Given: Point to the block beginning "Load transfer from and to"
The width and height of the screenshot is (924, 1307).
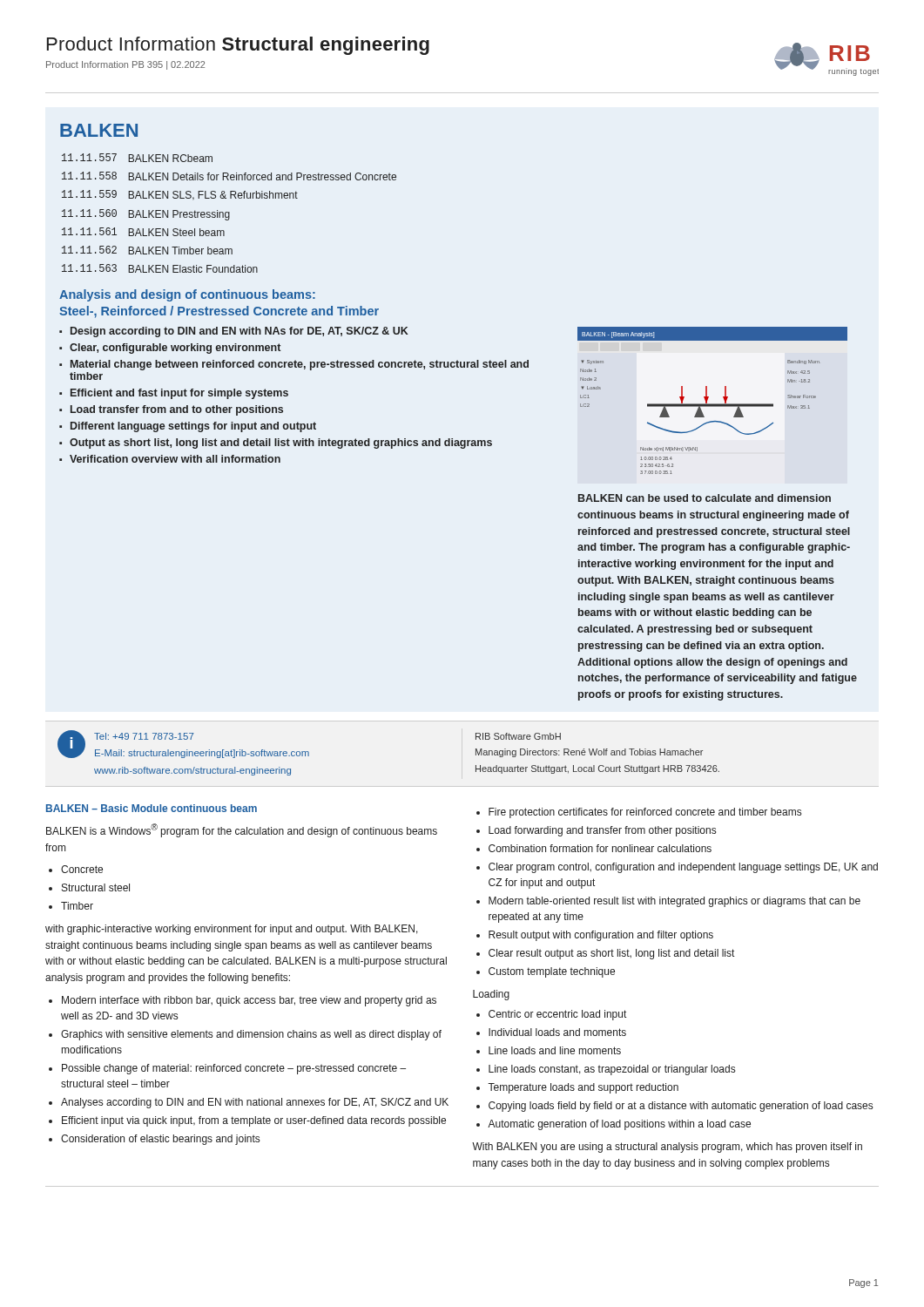Looking at the screenshot, I should pyautogui.click(x=177, y=410).
